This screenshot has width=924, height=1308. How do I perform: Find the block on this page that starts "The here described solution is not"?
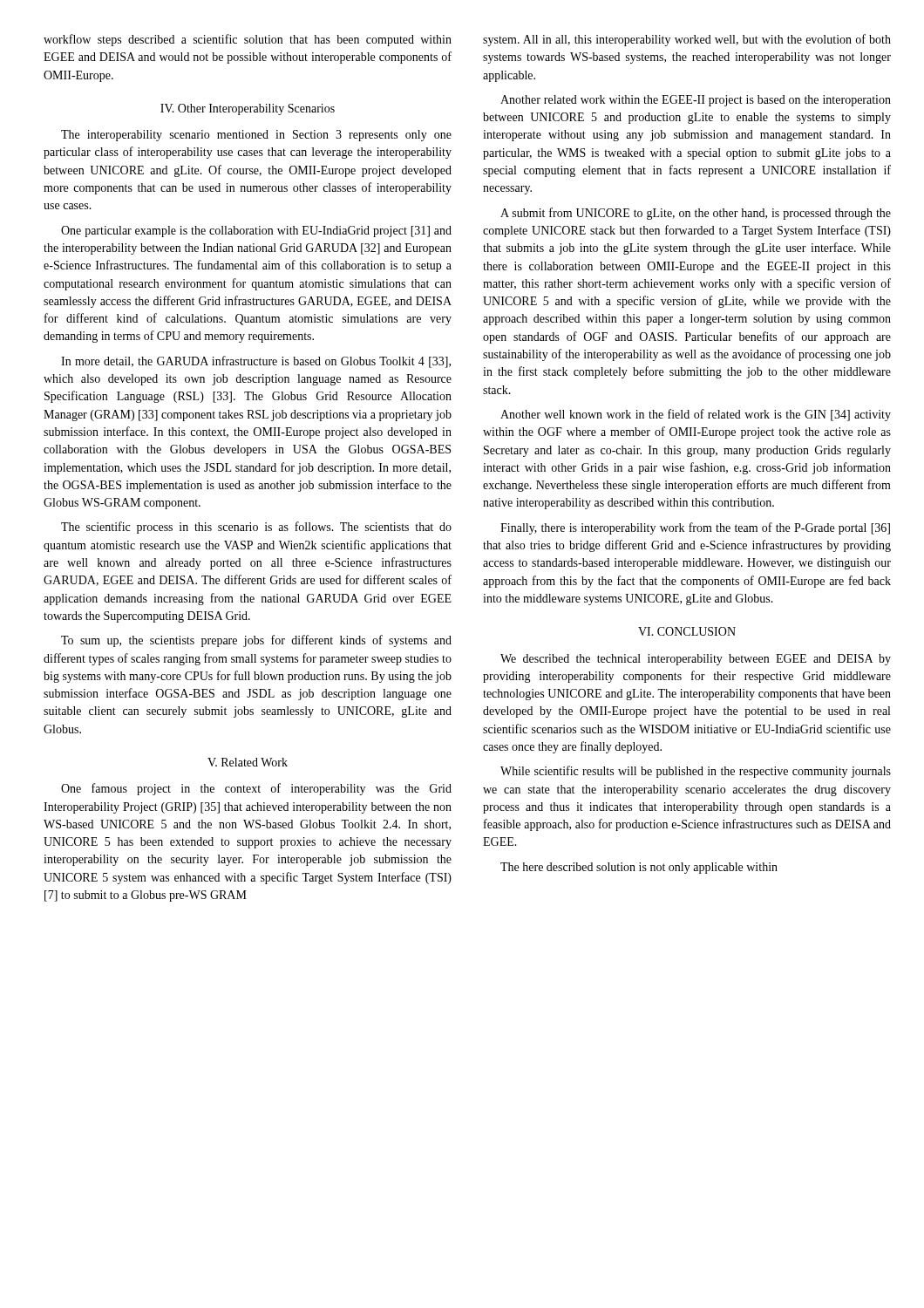coord(687,868)
